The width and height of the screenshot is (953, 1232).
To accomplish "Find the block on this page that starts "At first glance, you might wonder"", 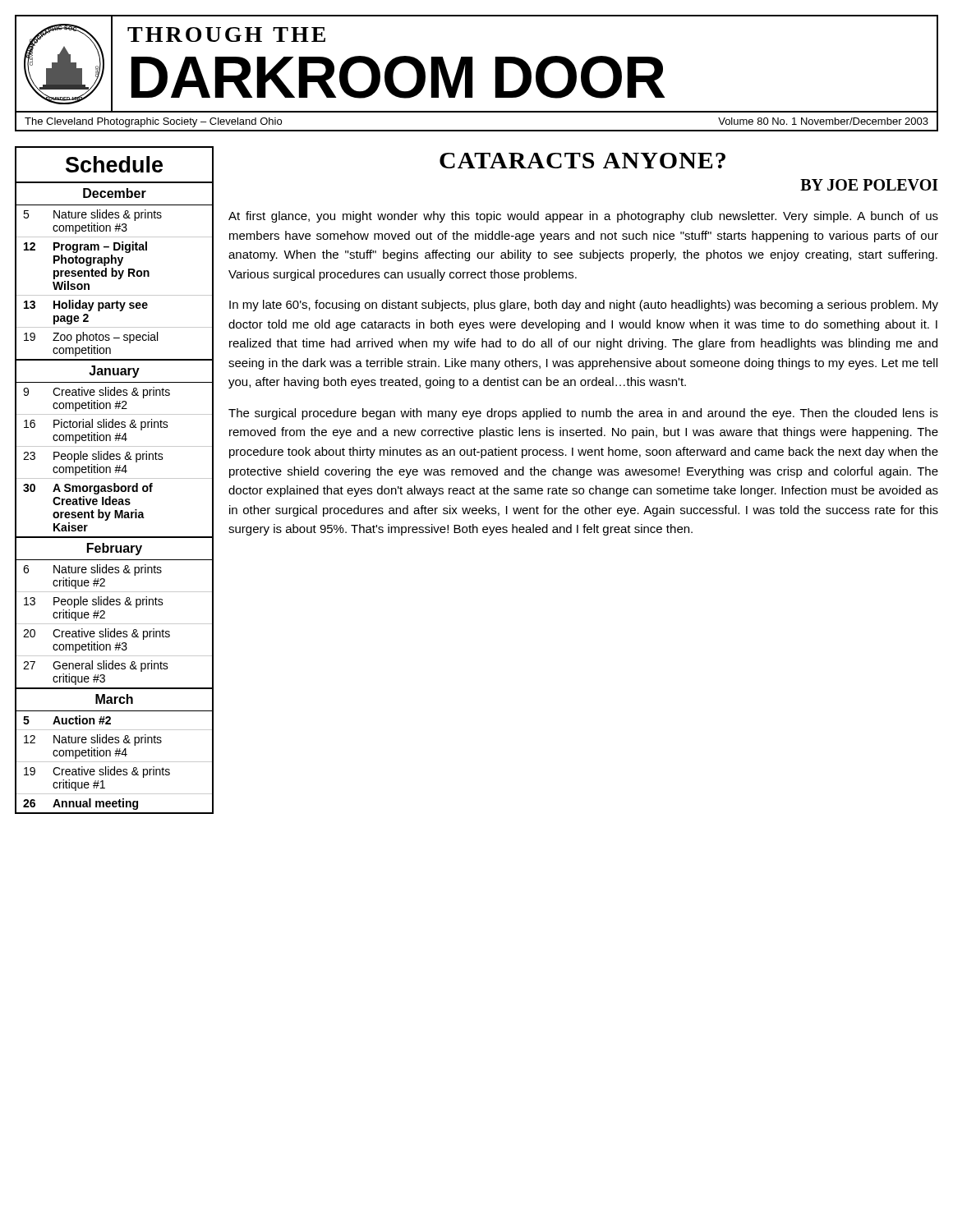I will tap(583, 245).
